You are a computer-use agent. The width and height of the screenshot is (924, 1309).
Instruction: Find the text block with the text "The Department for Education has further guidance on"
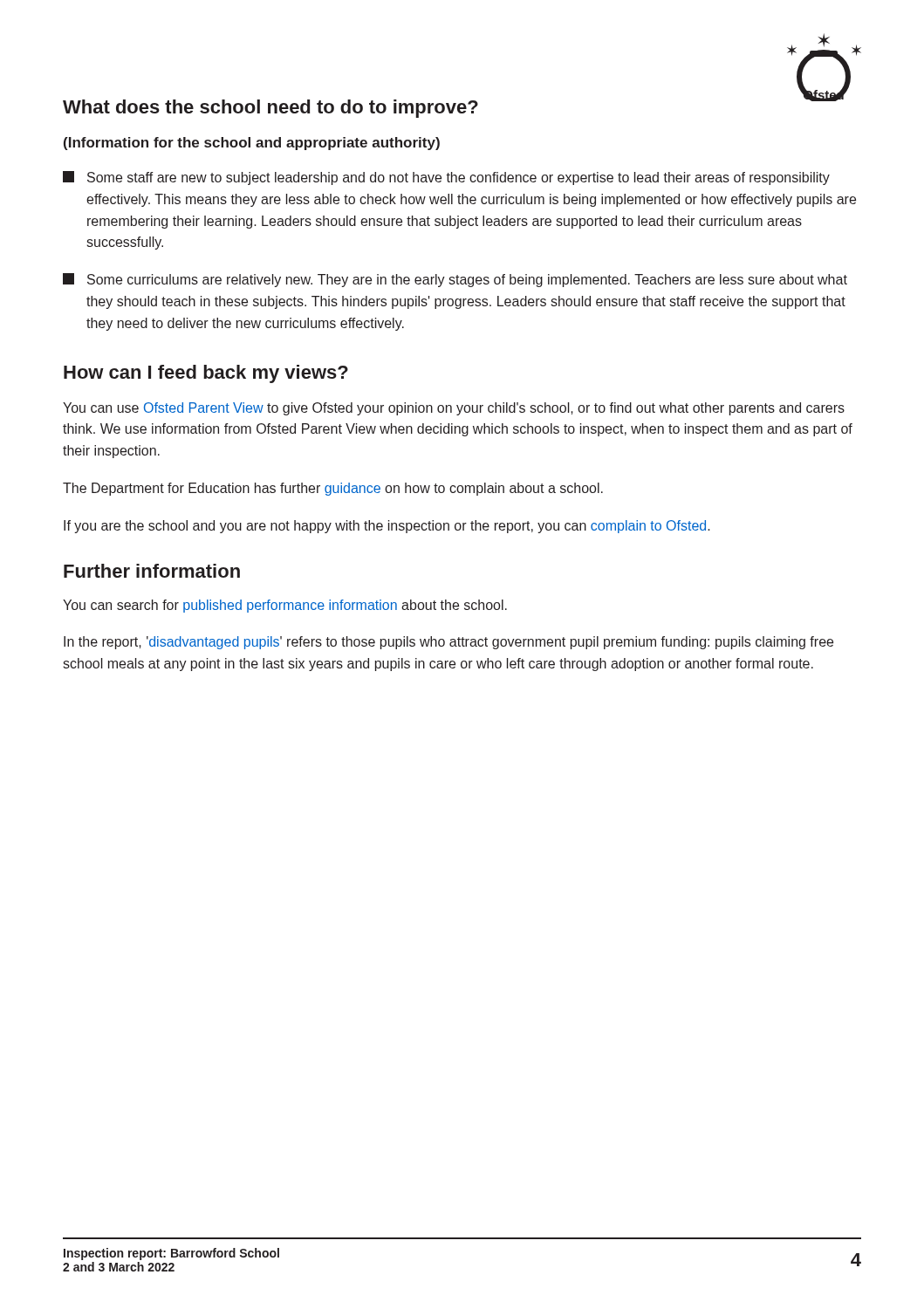point(333,488)
